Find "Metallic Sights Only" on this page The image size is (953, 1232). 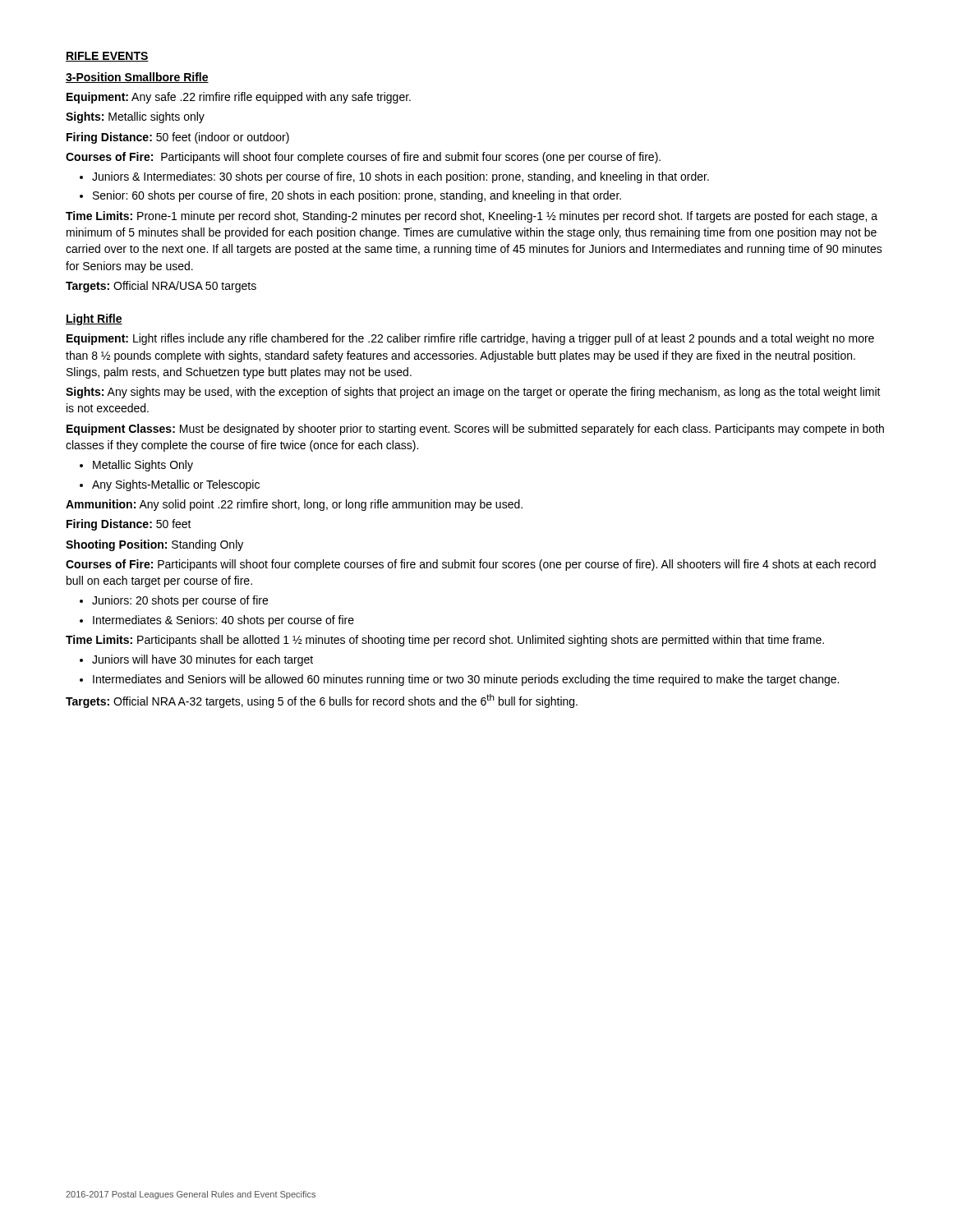(x=143, y=465)
